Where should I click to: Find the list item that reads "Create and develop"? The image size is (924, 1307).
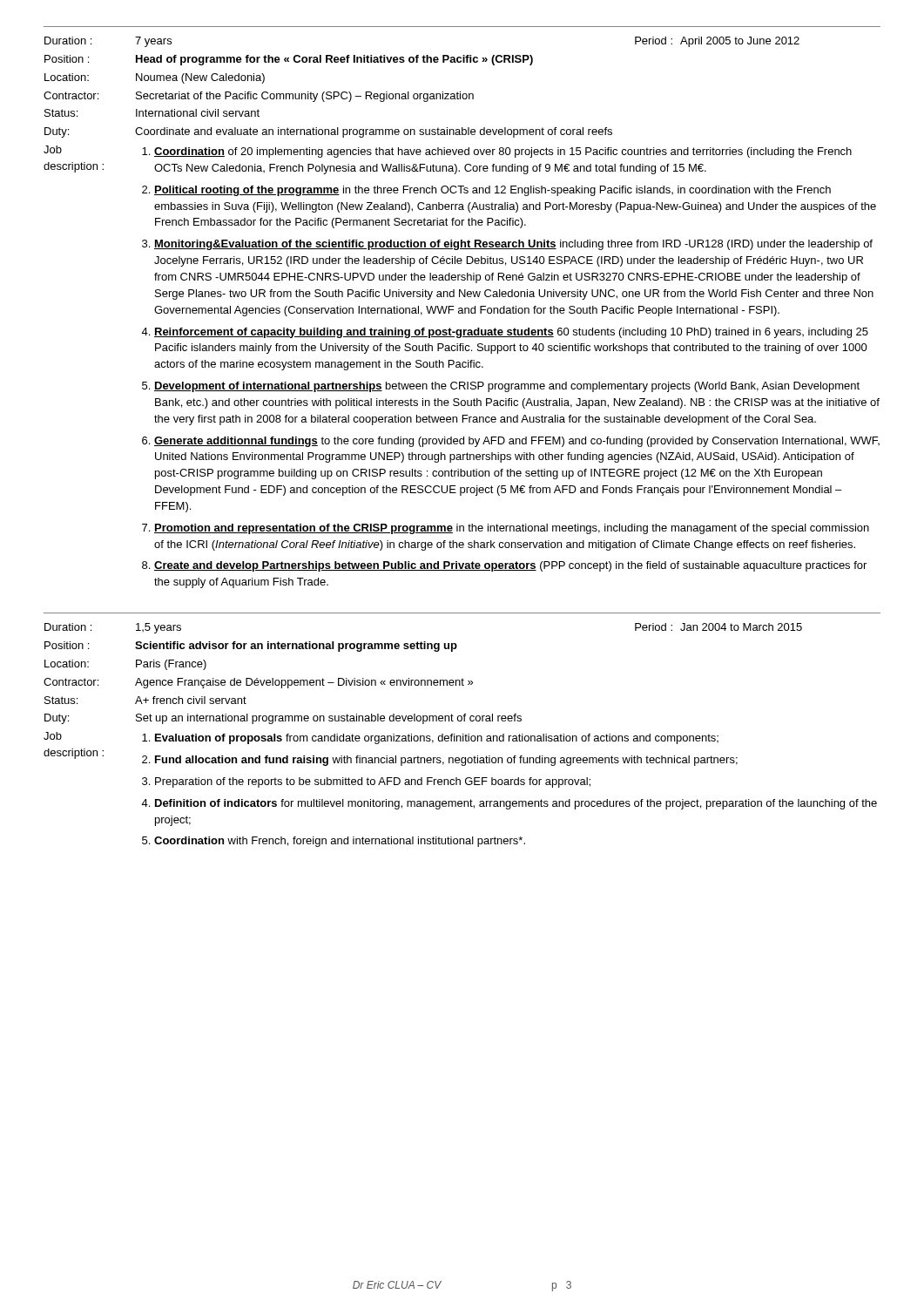click(x=511, y=574)
